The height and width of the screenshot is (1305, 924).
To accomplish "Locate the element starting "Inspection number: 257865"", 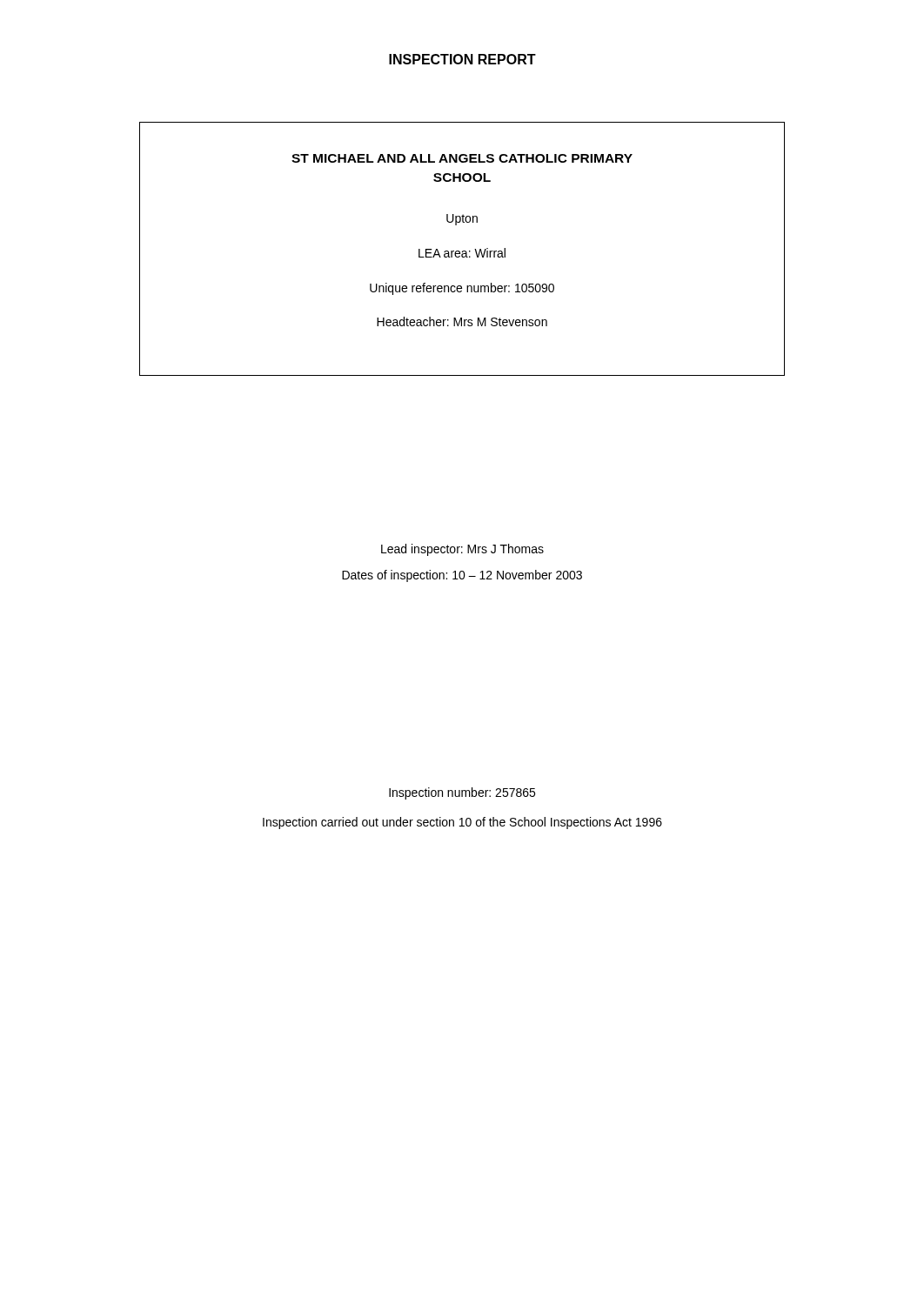I will (x=462, y=793).
